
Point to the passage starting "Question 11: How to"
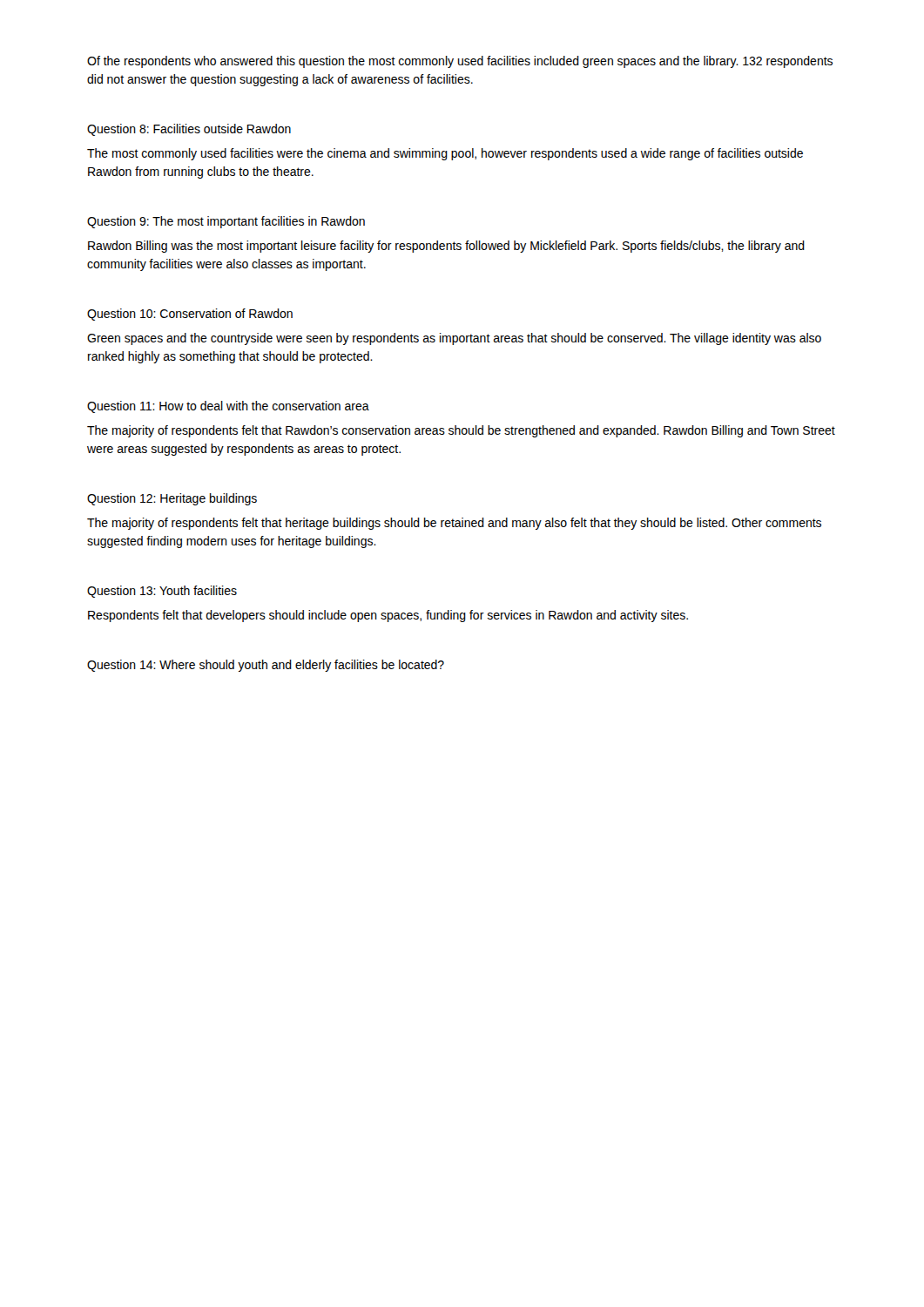228,406
